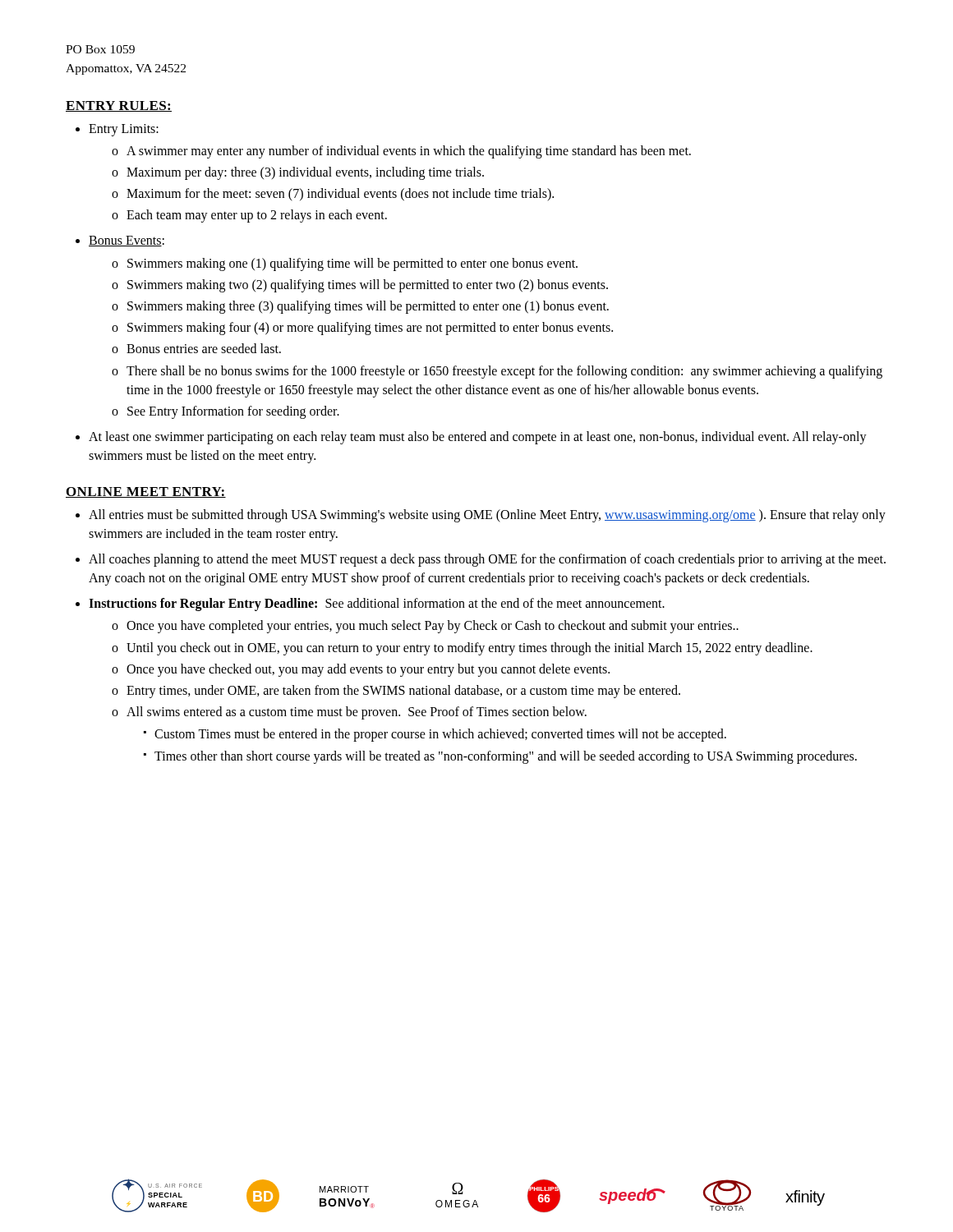Viewport: 953px width, 1232px height.
Task: Click the passage that begins "All entries must be submitted through USA Swimming's"
Action: click(487, 524)
